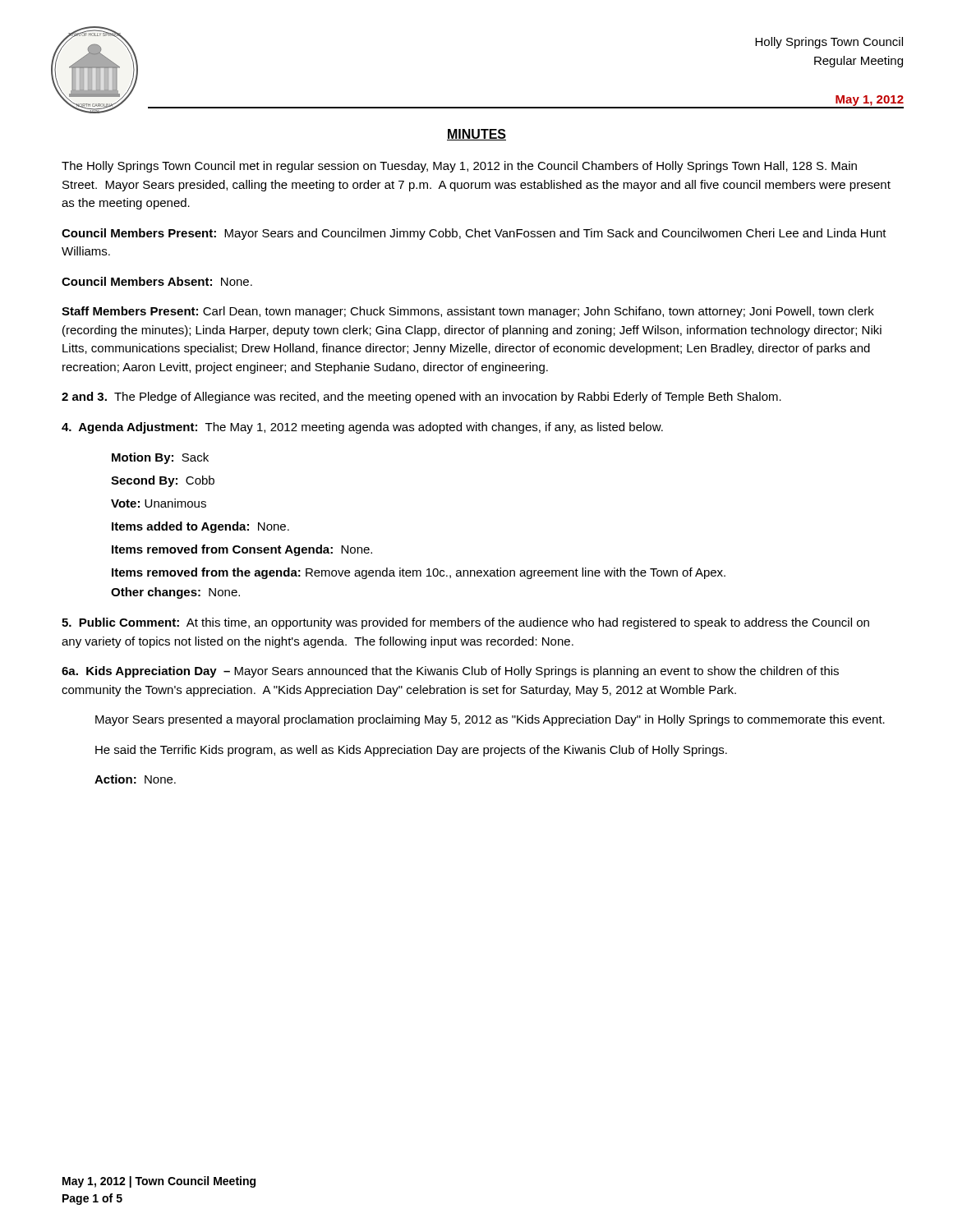Click on the element starting "Public Comment: At this time, an"

click(466, 631)
